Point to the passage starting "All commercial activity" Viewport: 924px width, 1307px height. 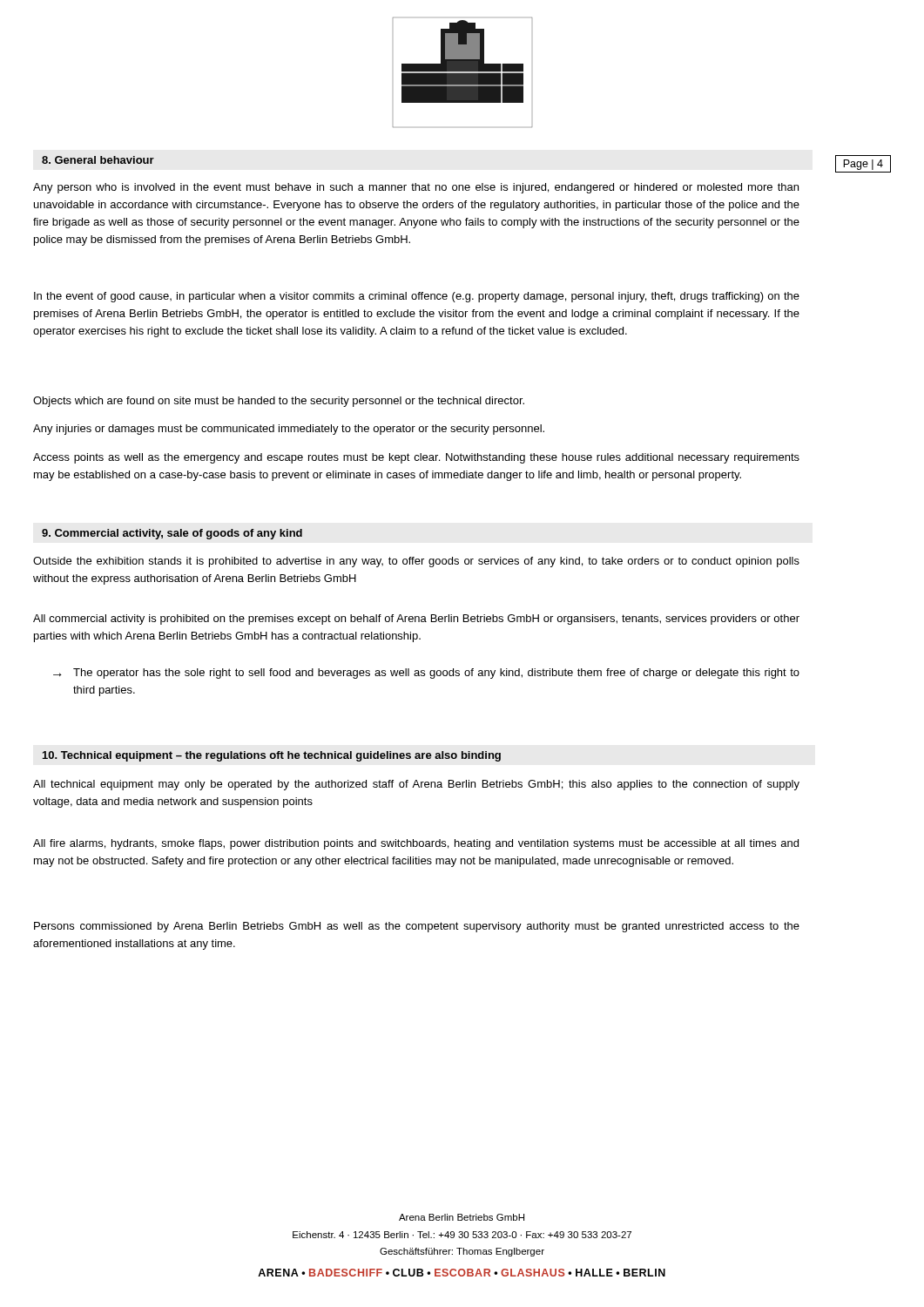416,627
